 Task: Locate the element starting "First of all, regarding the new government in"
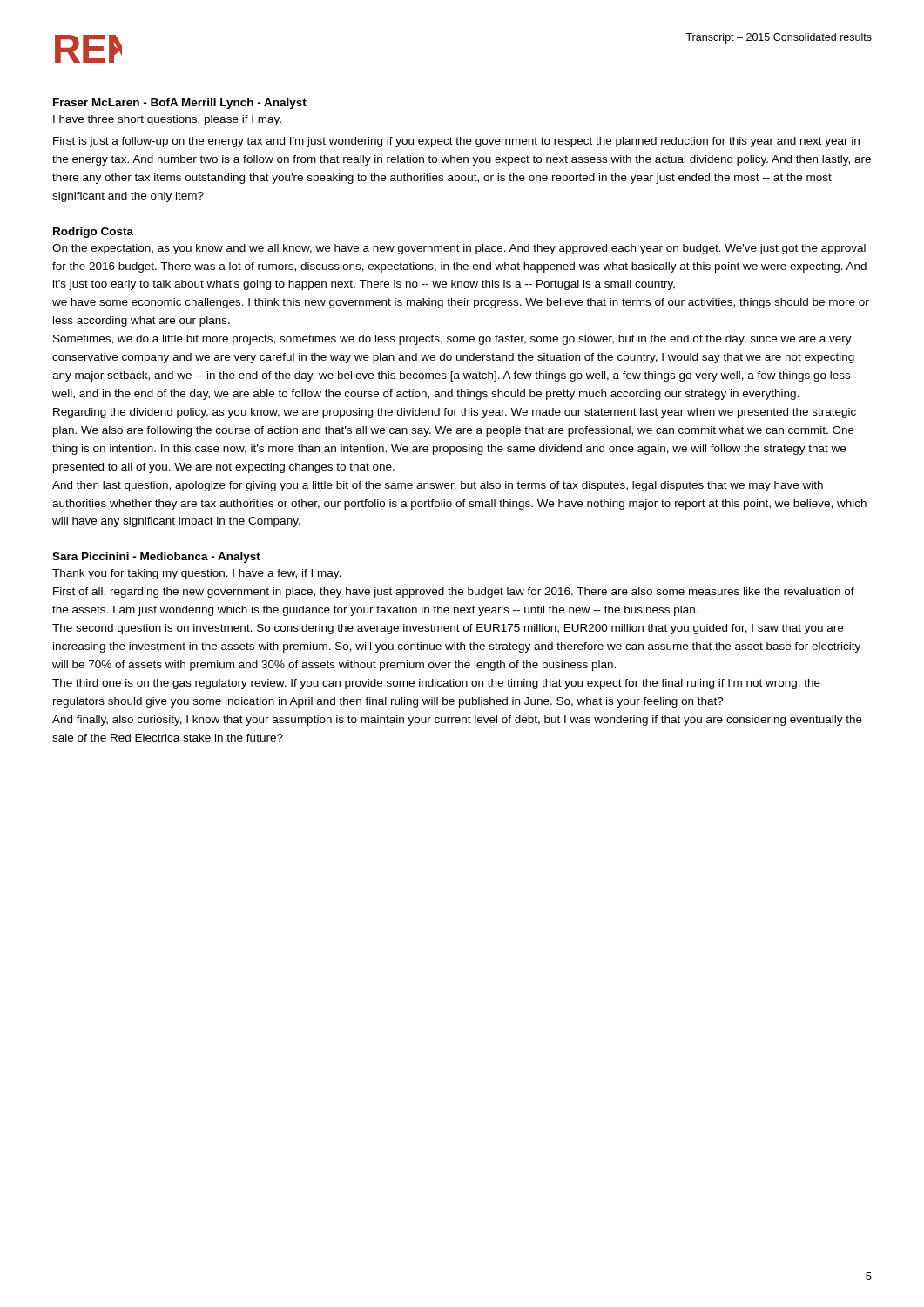coord(453,601)
